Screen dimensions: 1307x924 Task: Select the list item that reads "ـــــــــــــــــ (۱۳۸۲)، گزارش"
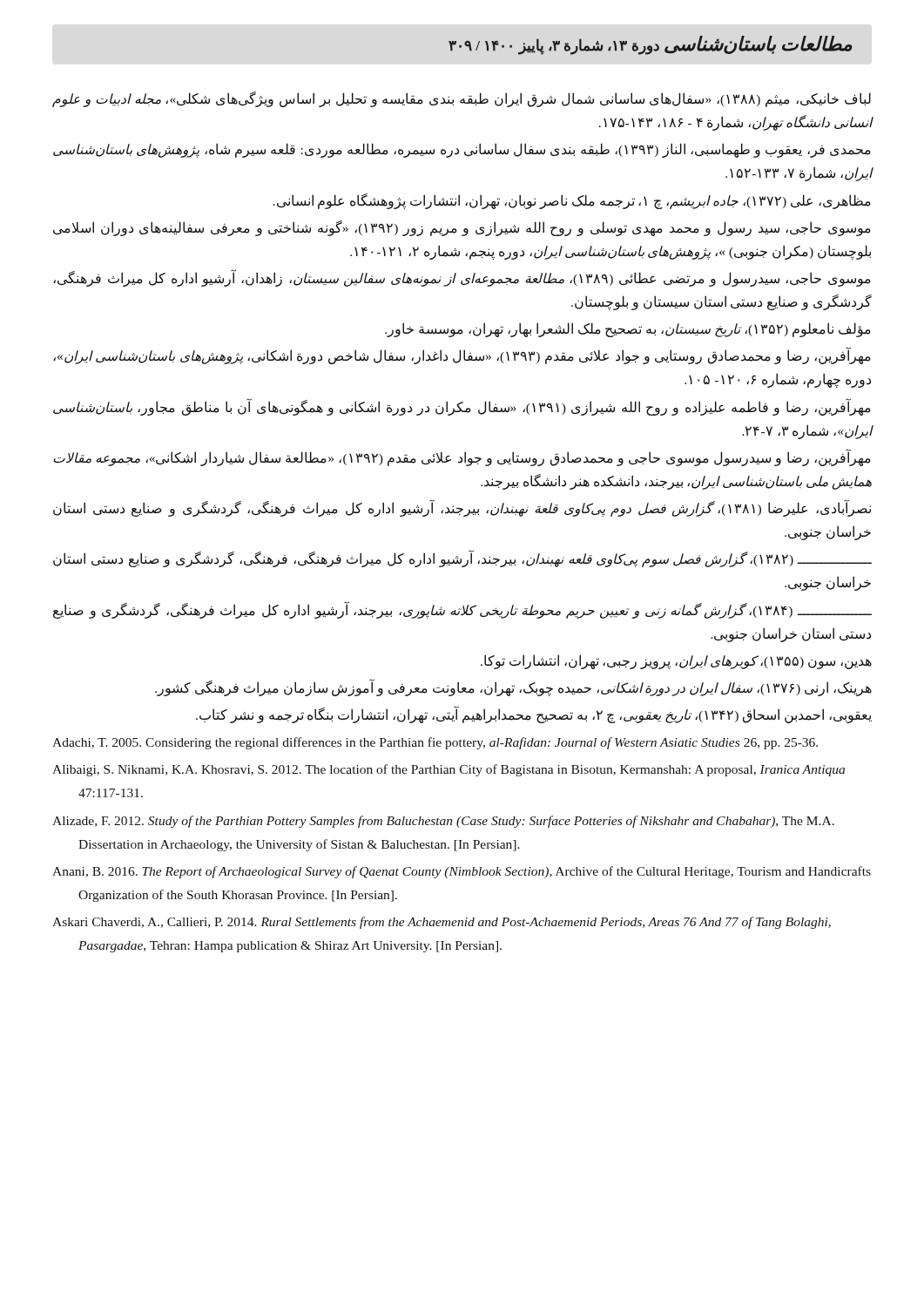pos(462,571)
